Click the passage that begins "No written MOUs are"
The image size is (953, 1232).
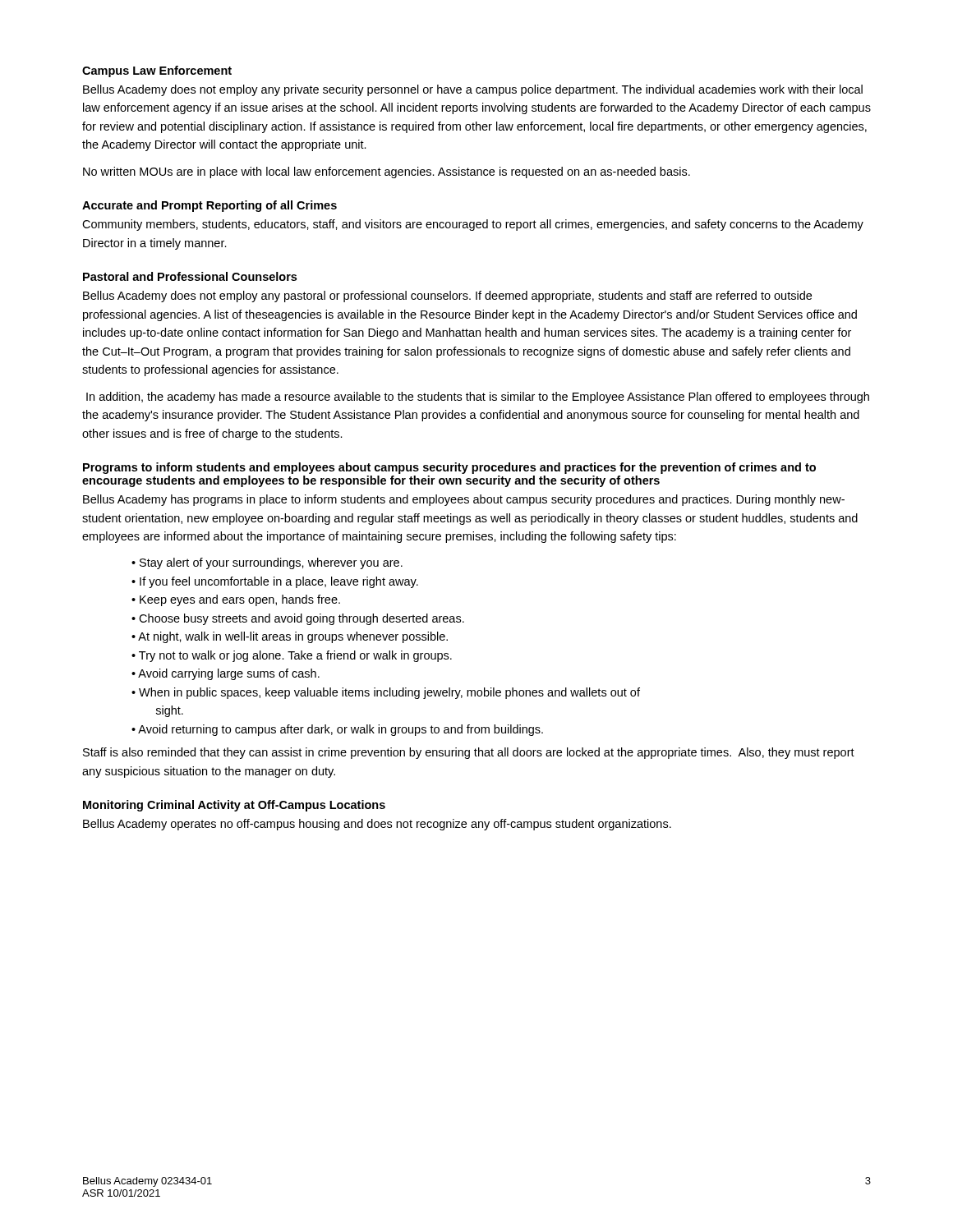[386, 172]
